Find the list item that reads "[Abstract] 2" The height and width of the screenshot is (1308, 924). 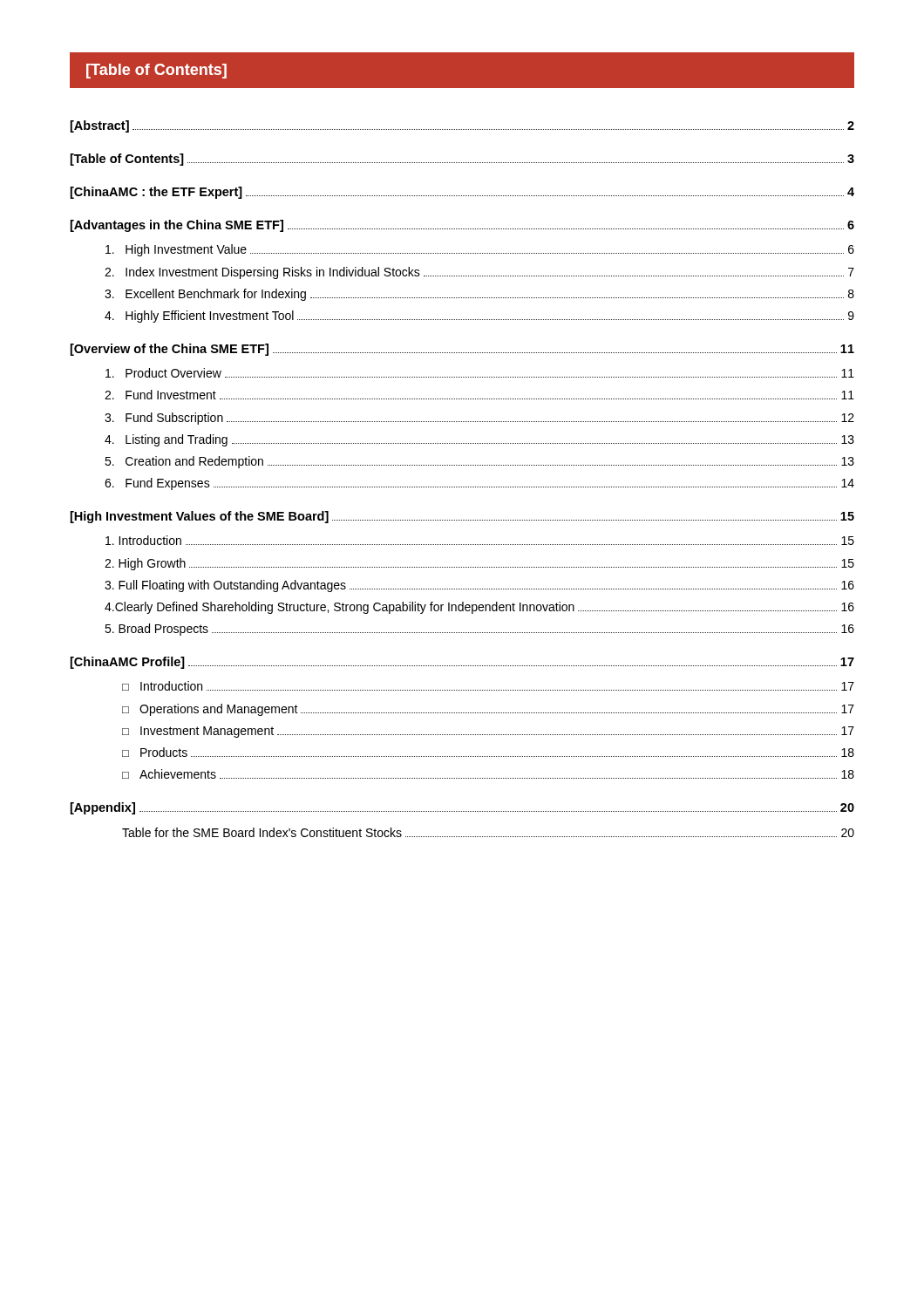(x=462, y=126)
